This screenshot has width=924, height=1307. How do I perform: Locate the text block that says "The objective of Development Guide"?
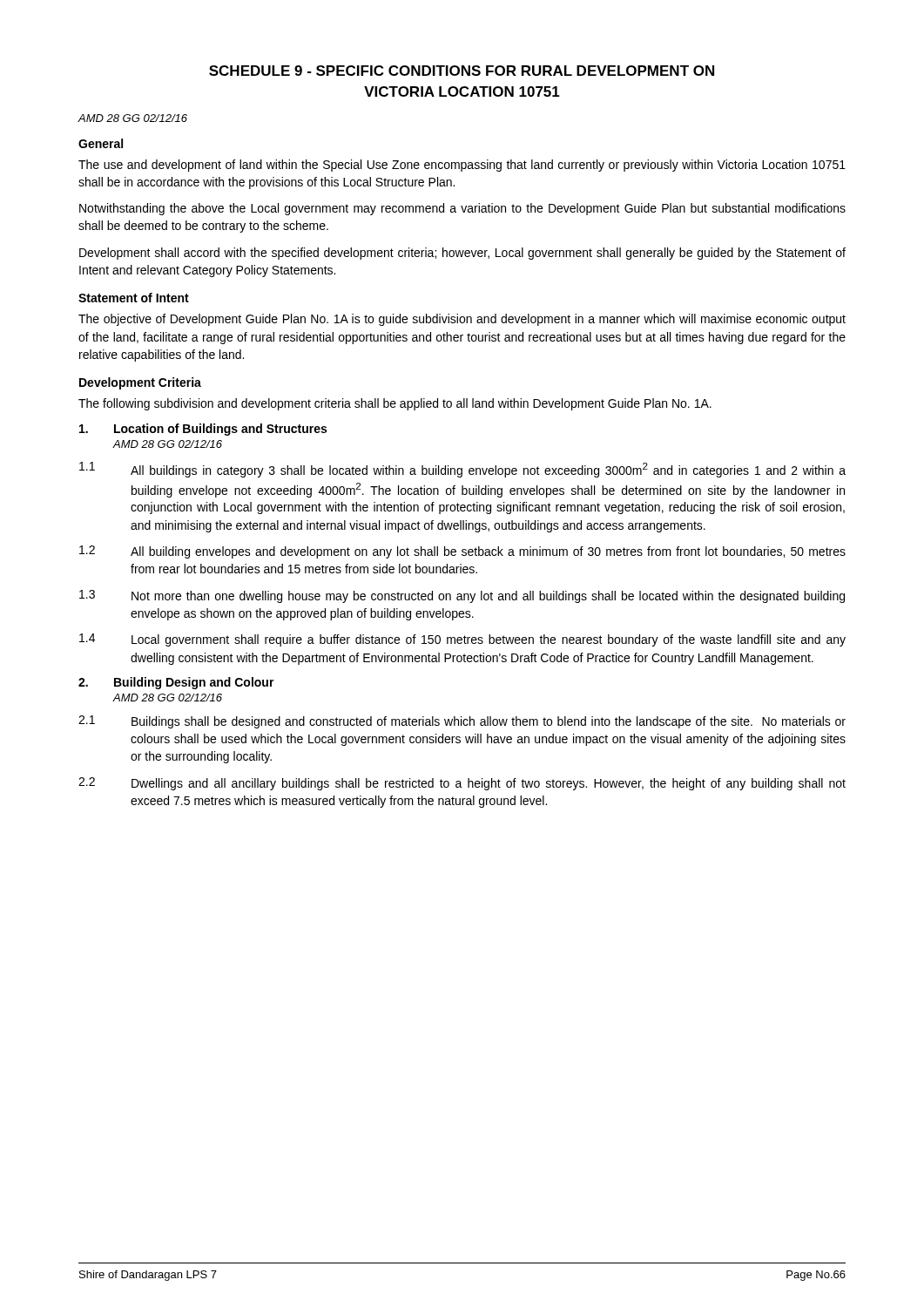462,337
